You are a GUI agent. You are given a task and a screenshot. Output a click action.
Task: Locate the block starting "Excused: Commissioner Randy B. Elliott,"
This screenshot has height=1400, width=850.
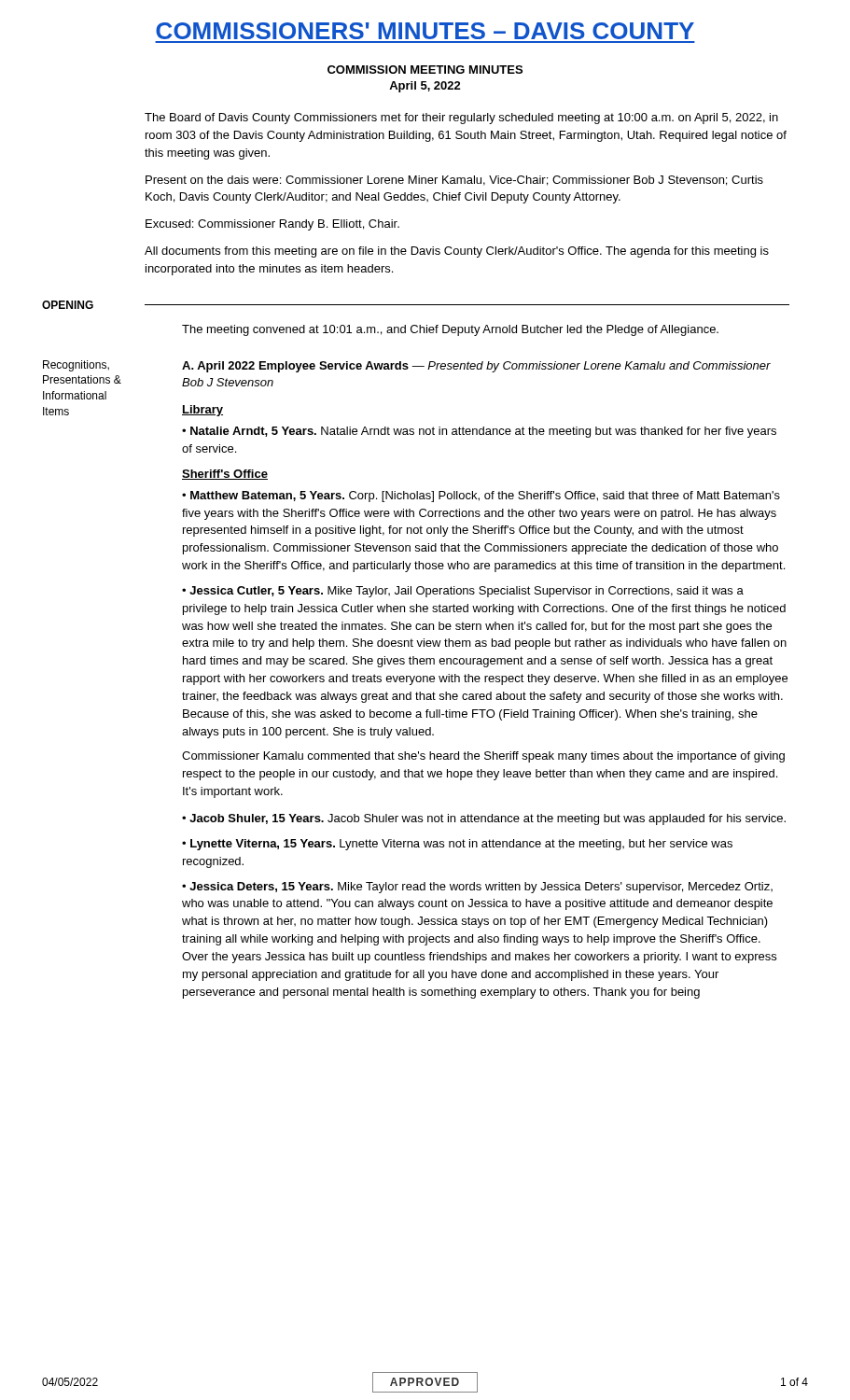click(x=272, y=225)
